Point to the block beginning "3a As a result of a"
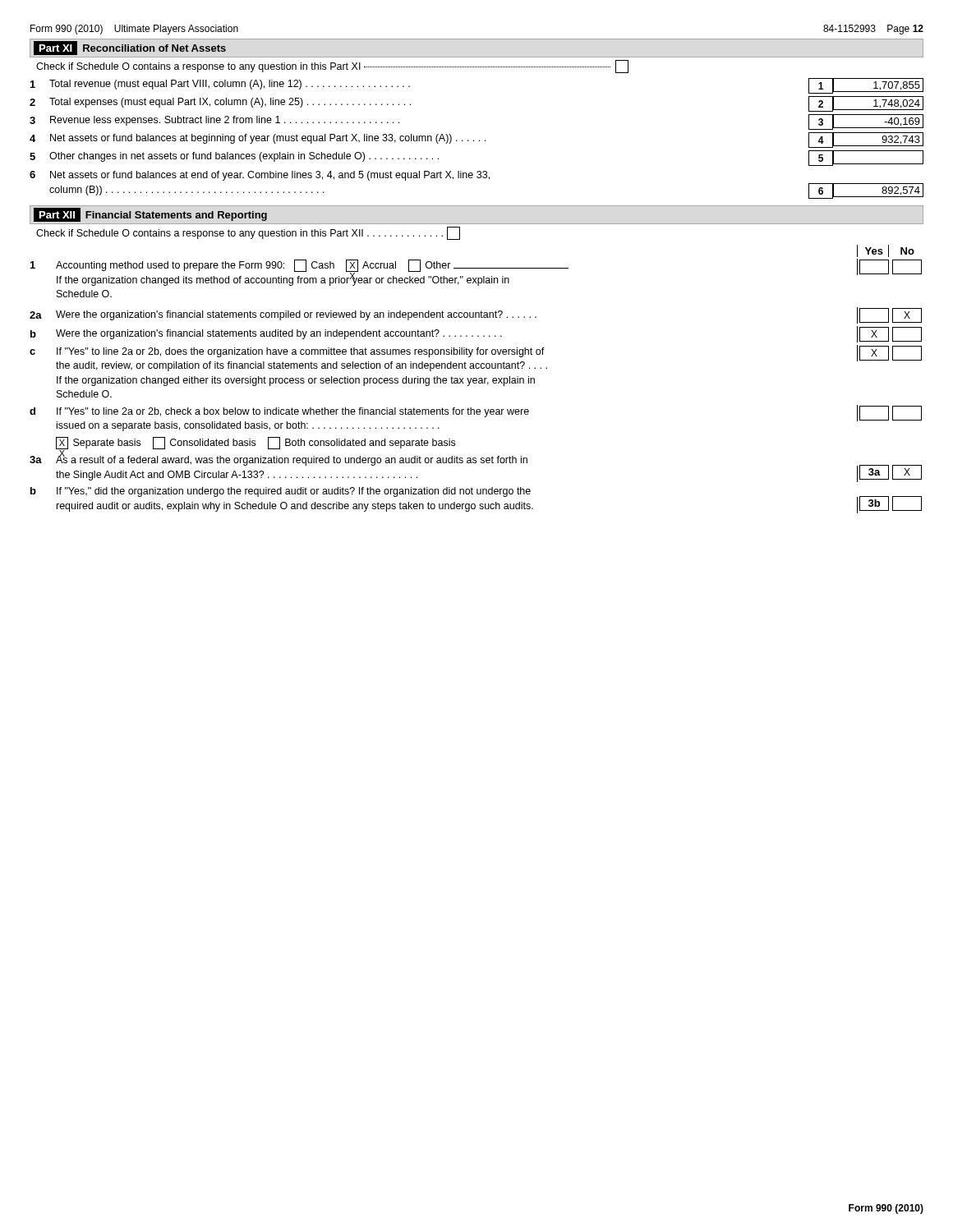Screen dimensions: 1232x953 tap(476, 468)
